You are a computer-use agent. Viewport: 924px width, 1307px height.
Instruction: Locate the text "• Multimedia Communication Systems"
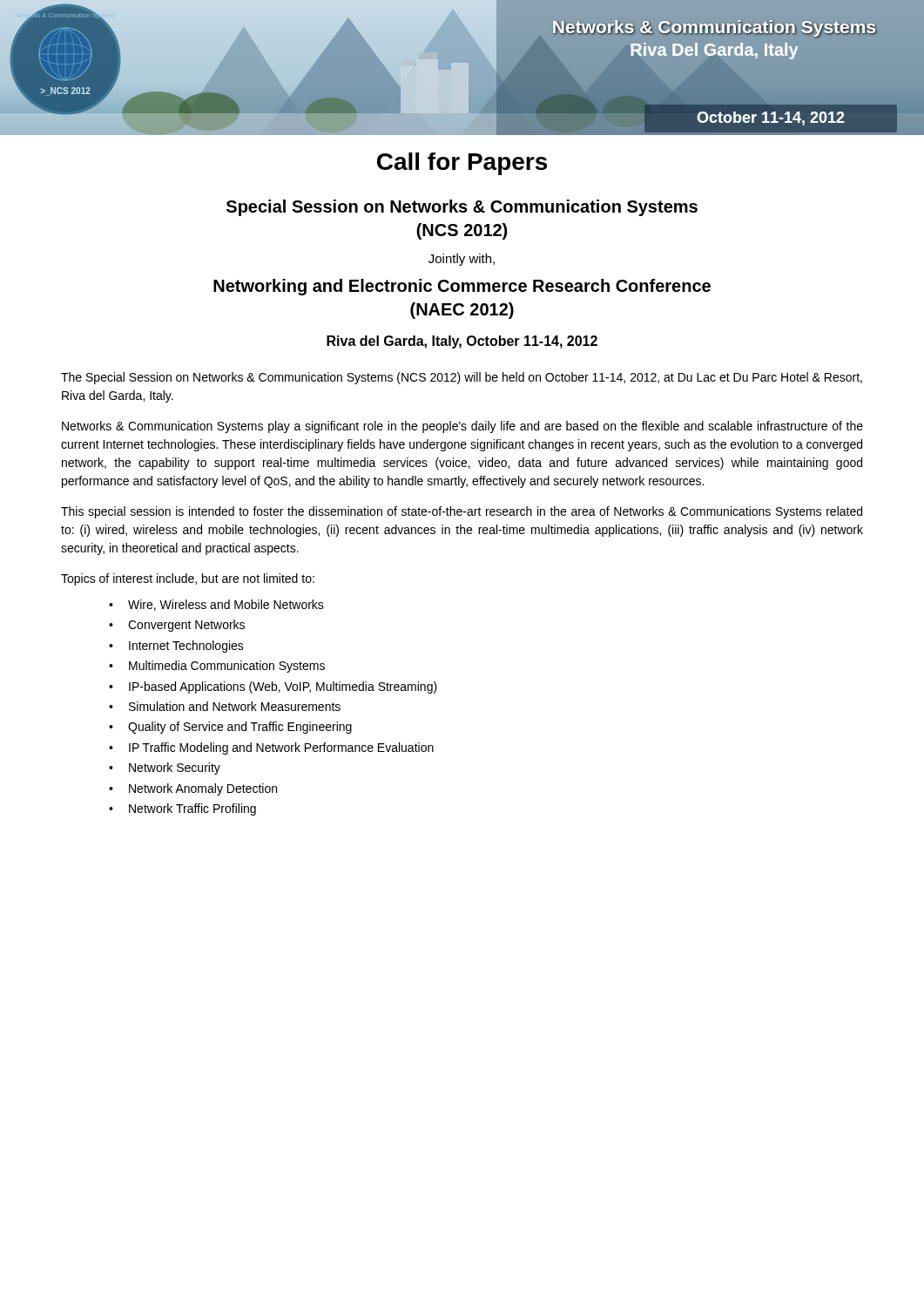[217, 666]
